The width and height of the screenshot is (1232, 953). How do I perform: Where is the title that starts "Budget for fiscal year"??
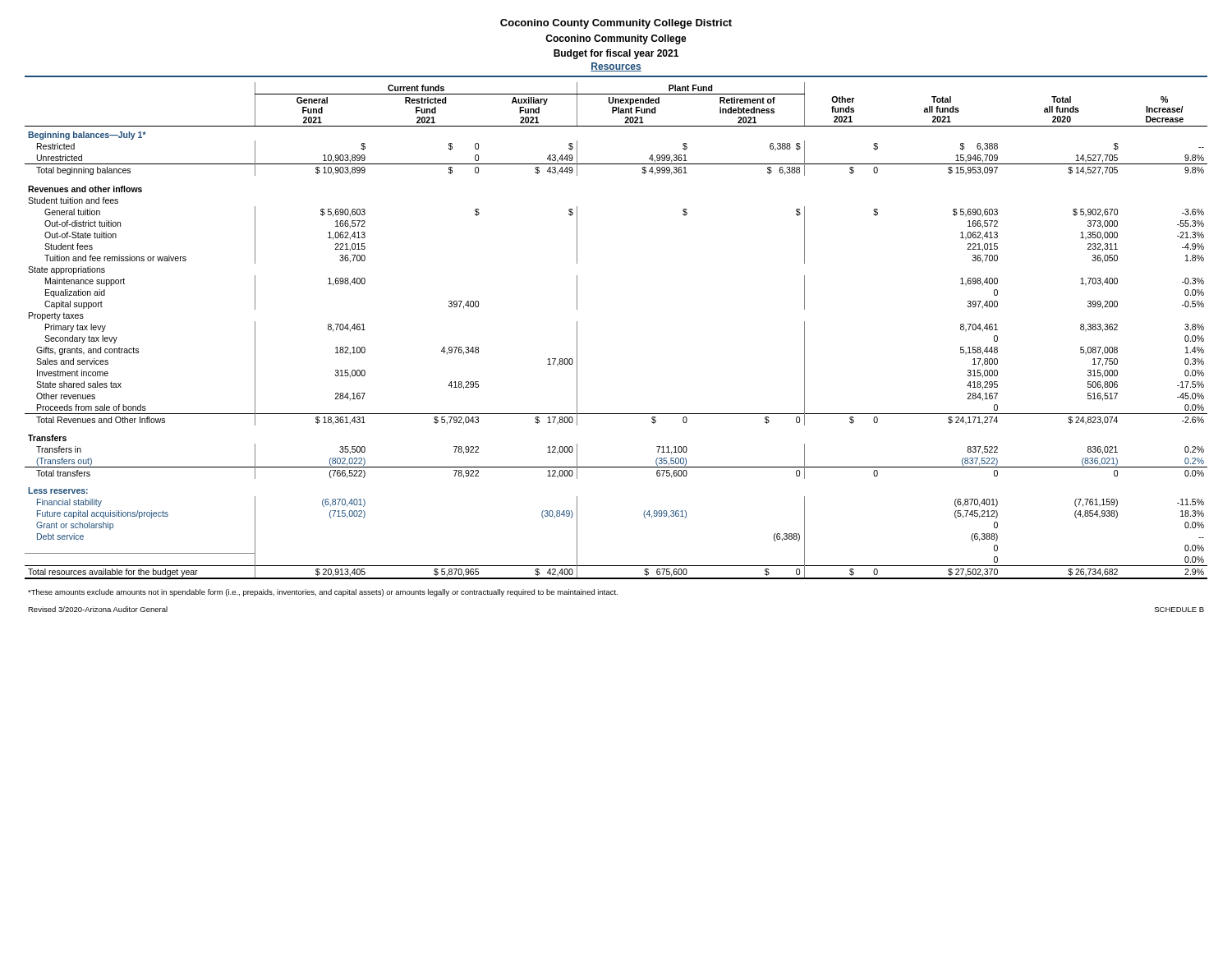(616, 53)
